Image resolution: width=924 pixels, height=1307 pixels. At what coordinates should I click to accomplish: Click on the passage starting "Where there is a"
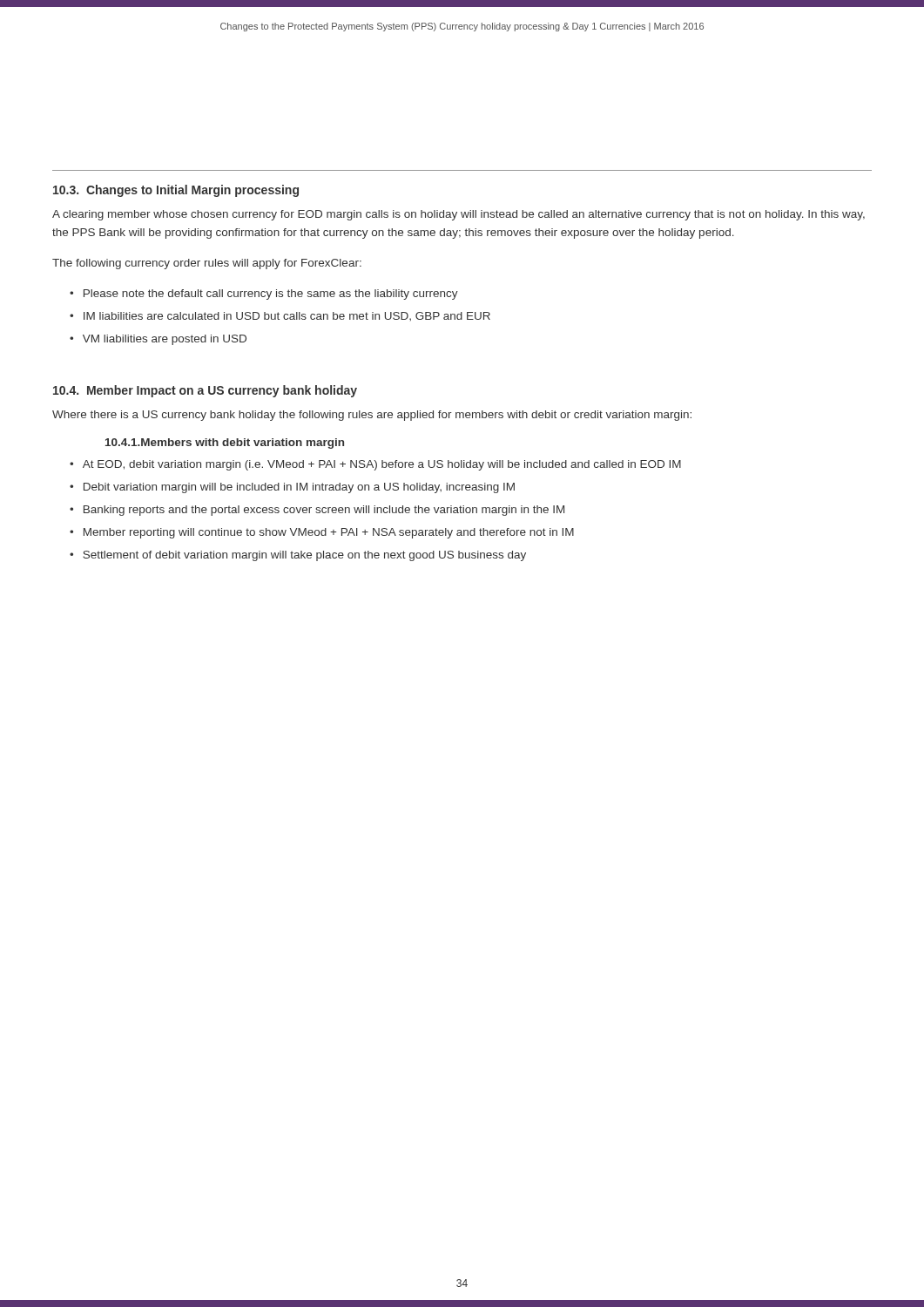tap(372, 414)
